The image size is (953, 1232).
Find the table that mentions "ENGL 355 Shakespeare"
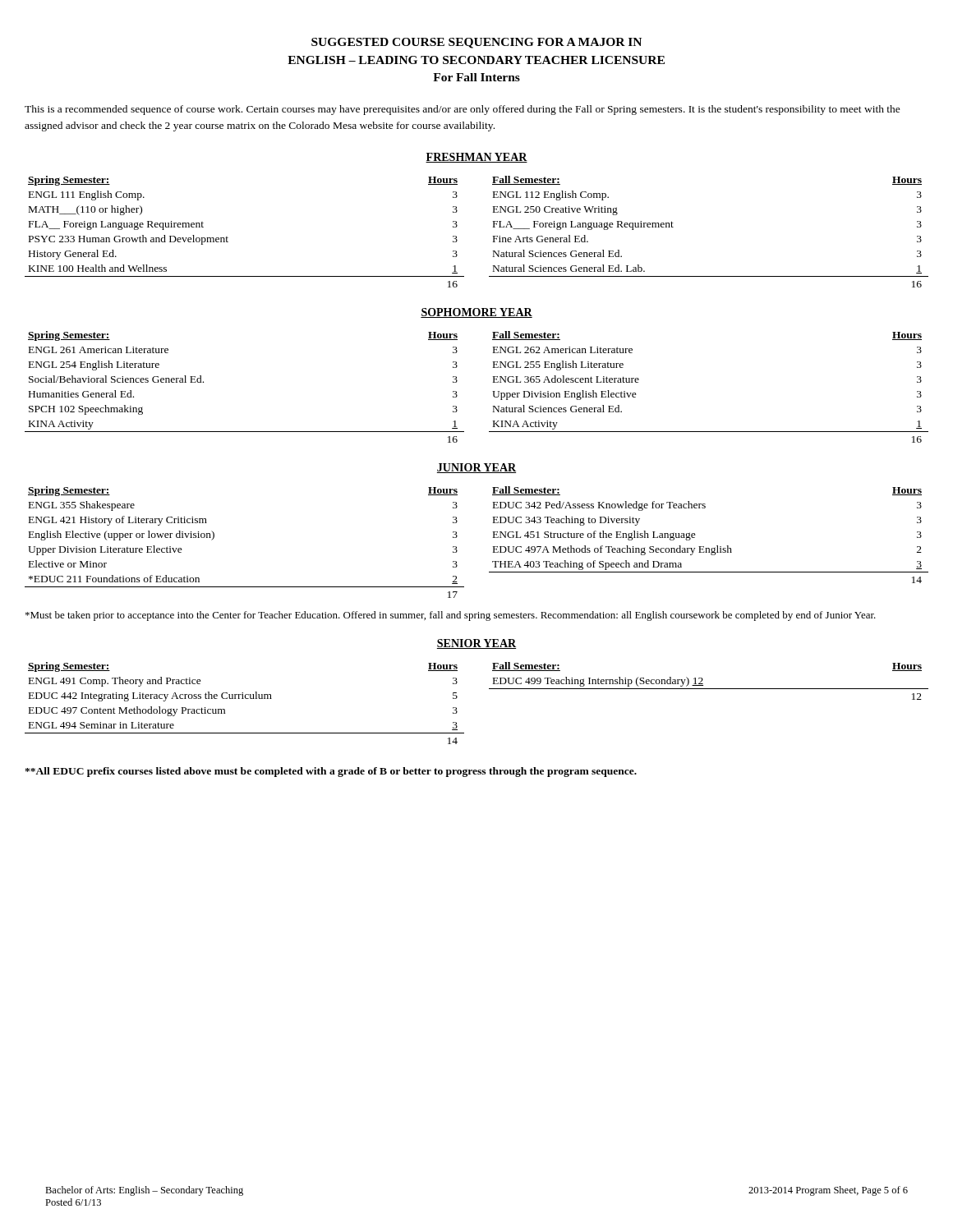coord(244,542)
